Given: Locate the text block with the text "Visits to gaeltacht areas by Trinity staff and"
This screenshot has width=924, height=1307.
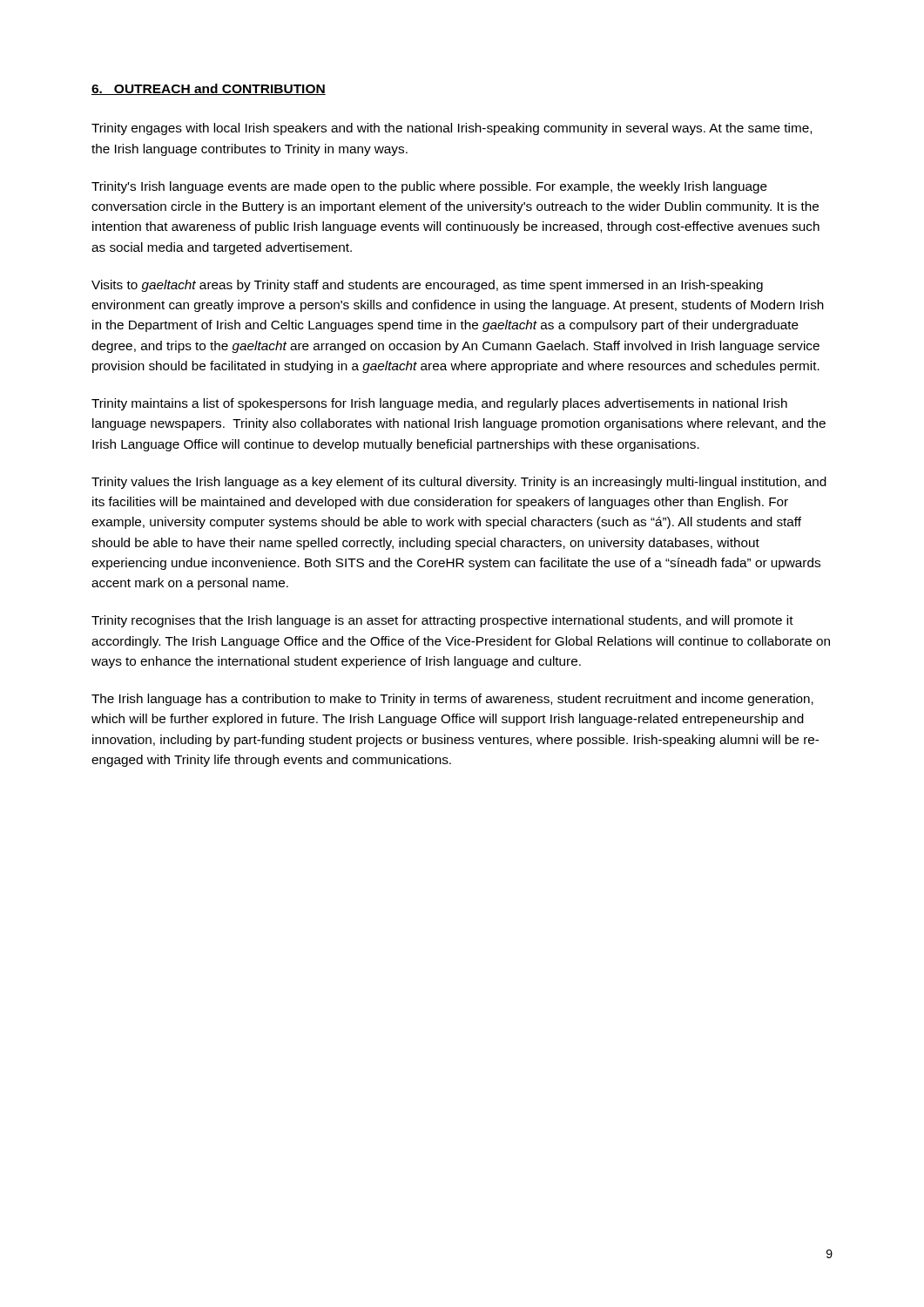Looking at the screenshot, I should (x=458, y=325).
